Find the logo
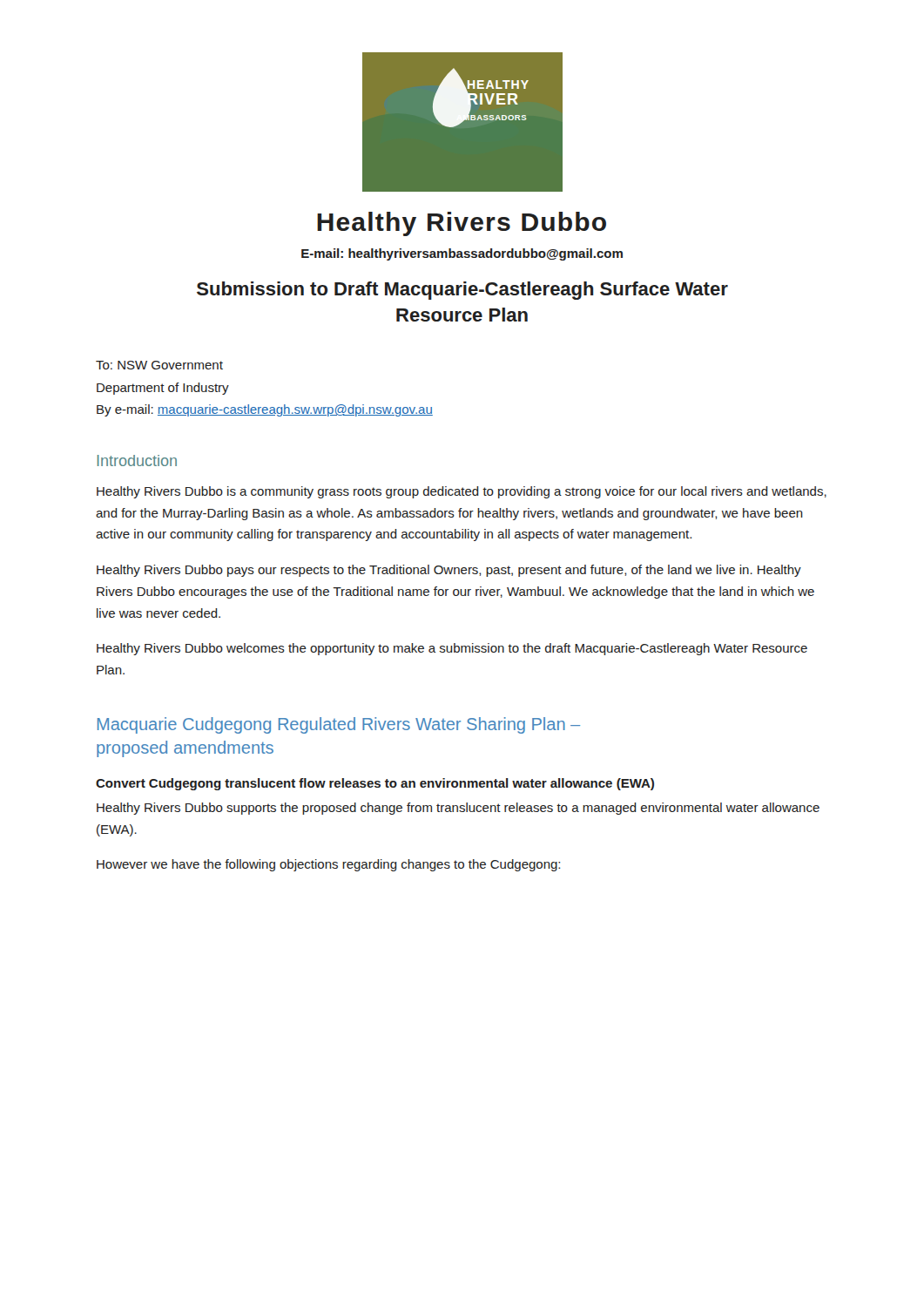924x1307 pixels. (462, 122)
